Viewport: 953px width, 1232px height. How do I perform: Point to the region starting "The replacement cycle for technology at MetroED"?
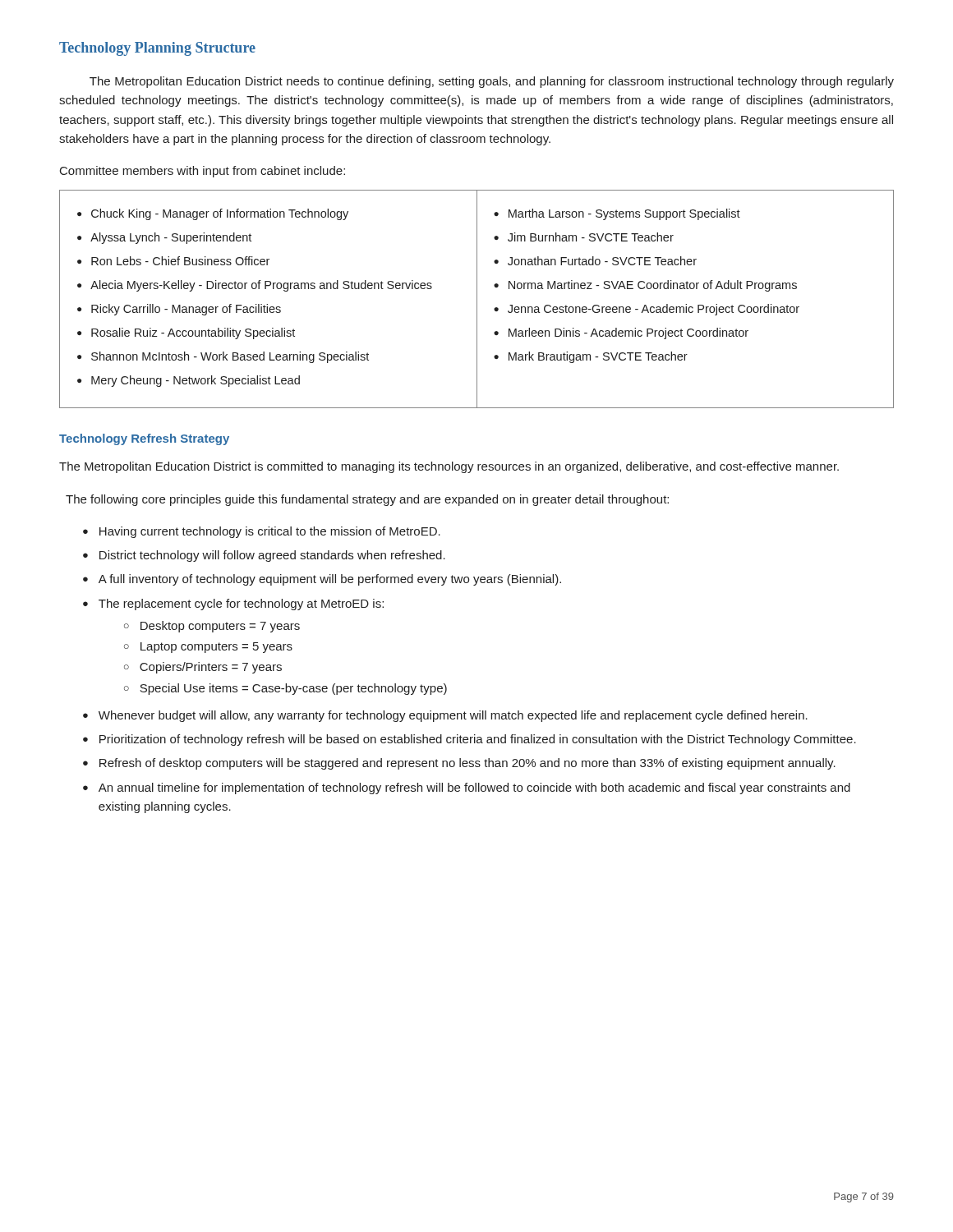(x=273, y=647)
